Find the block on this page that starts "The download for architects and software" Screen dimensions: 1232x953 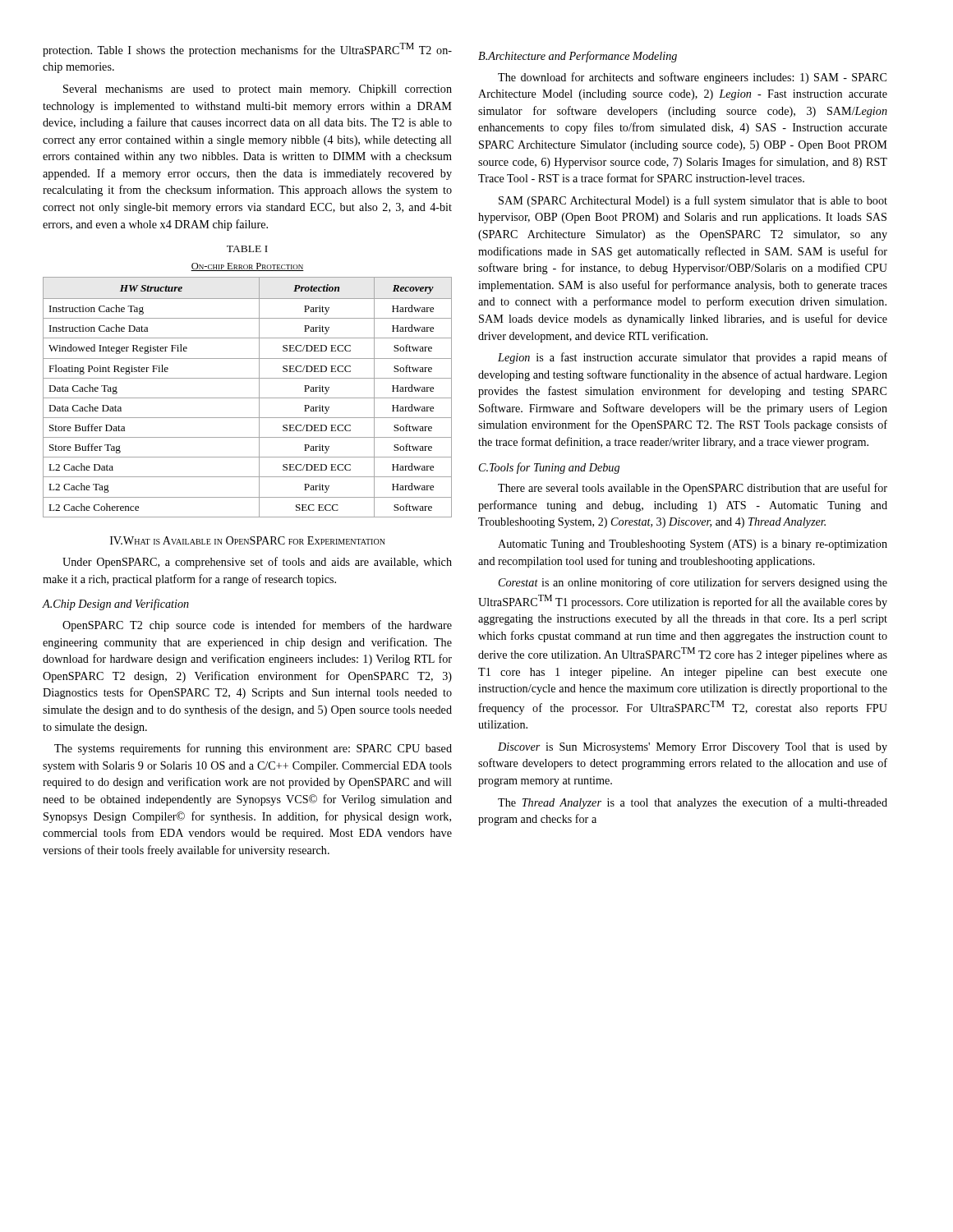683,260
